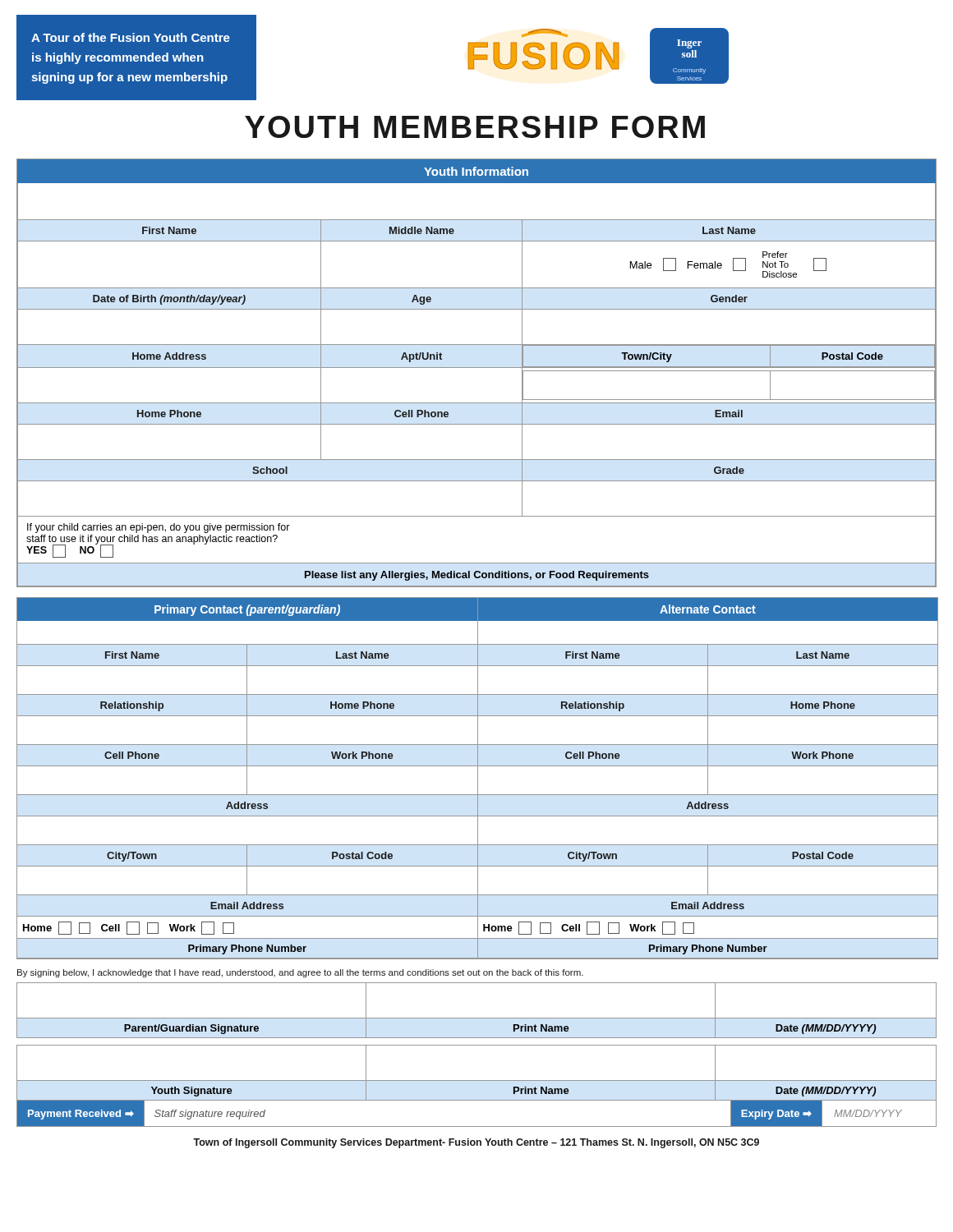The image size is (953, 1232).
Task: Locate the title containing "YOUTH MEMBERSHIP FORM"
Action: [x=476, y=127]
